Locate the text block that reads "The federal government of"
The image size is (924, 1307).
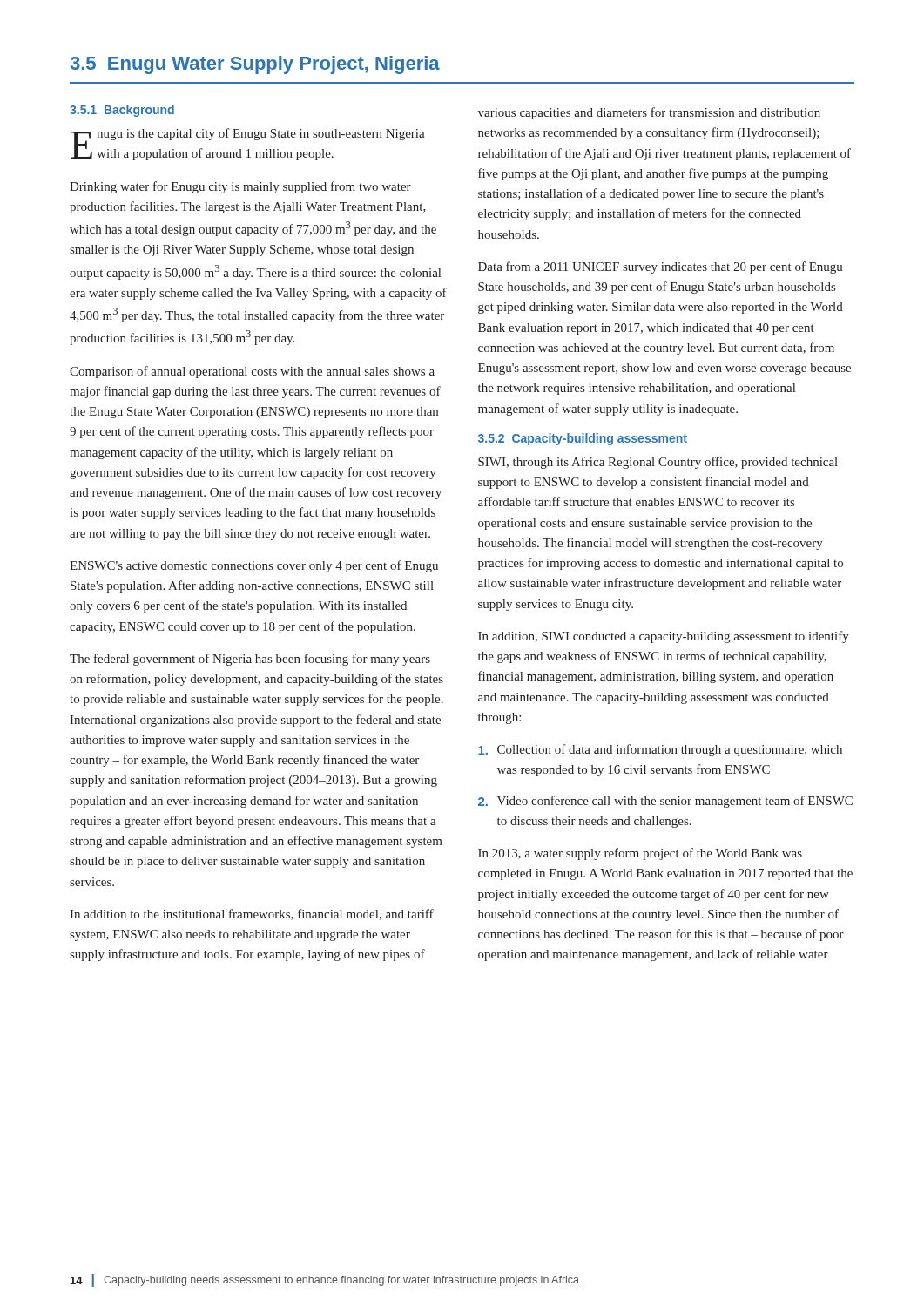pos(257,770)
